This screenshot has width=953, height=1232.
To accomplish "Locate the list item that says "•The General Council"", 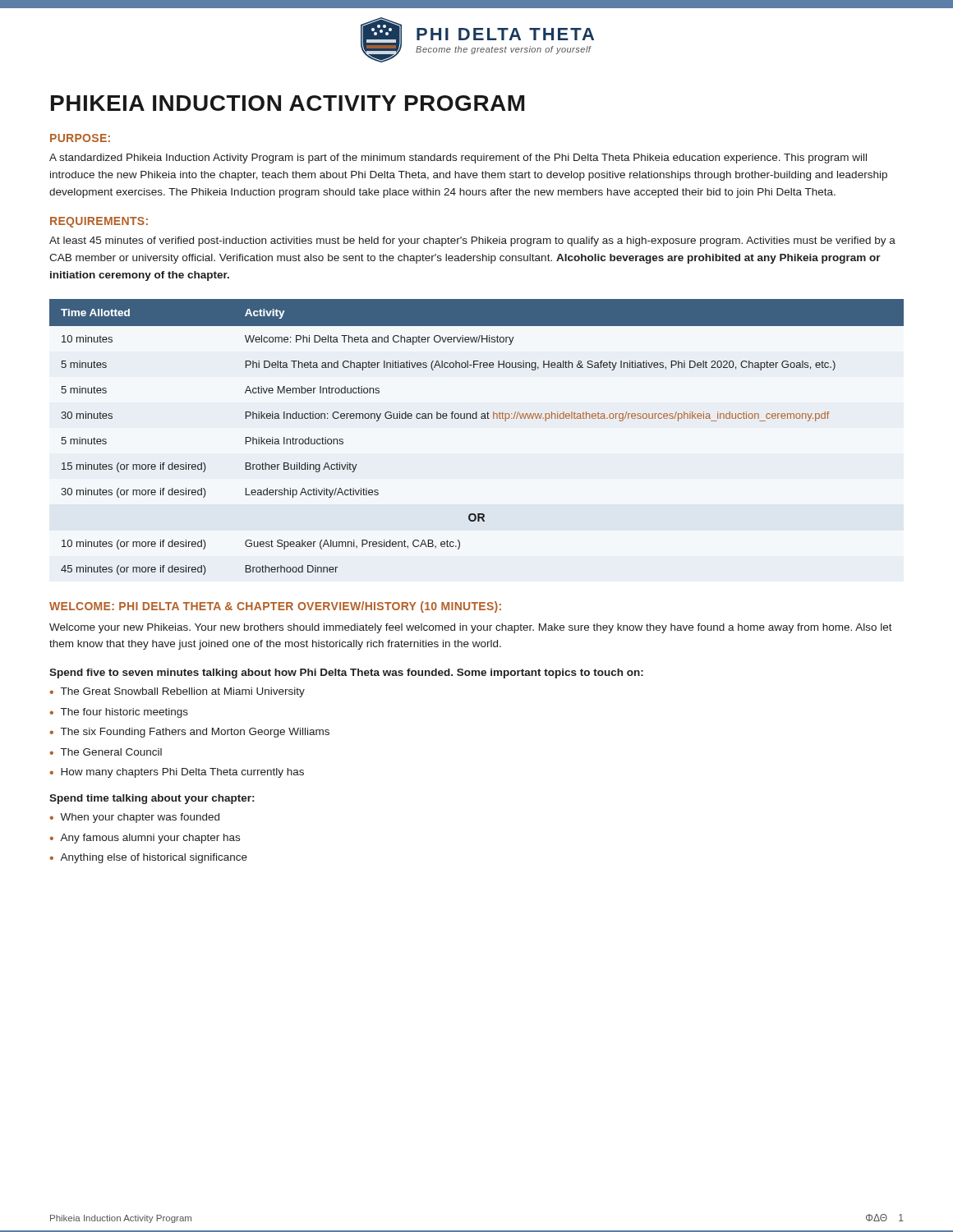I will (106, 752).
